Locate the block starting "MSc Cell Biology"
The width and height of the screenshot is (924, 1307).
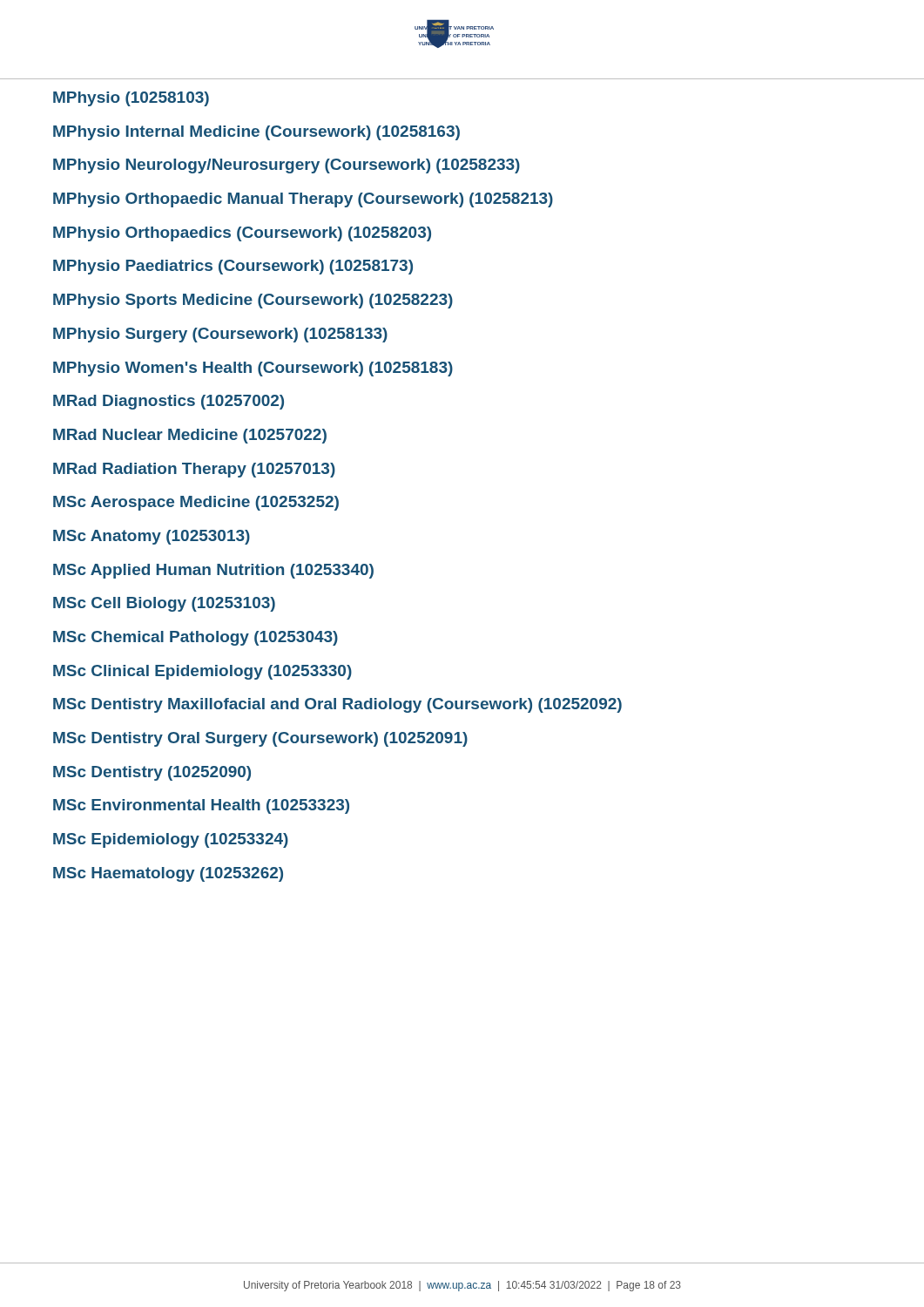pyautogui.click(x=164, y=603)
